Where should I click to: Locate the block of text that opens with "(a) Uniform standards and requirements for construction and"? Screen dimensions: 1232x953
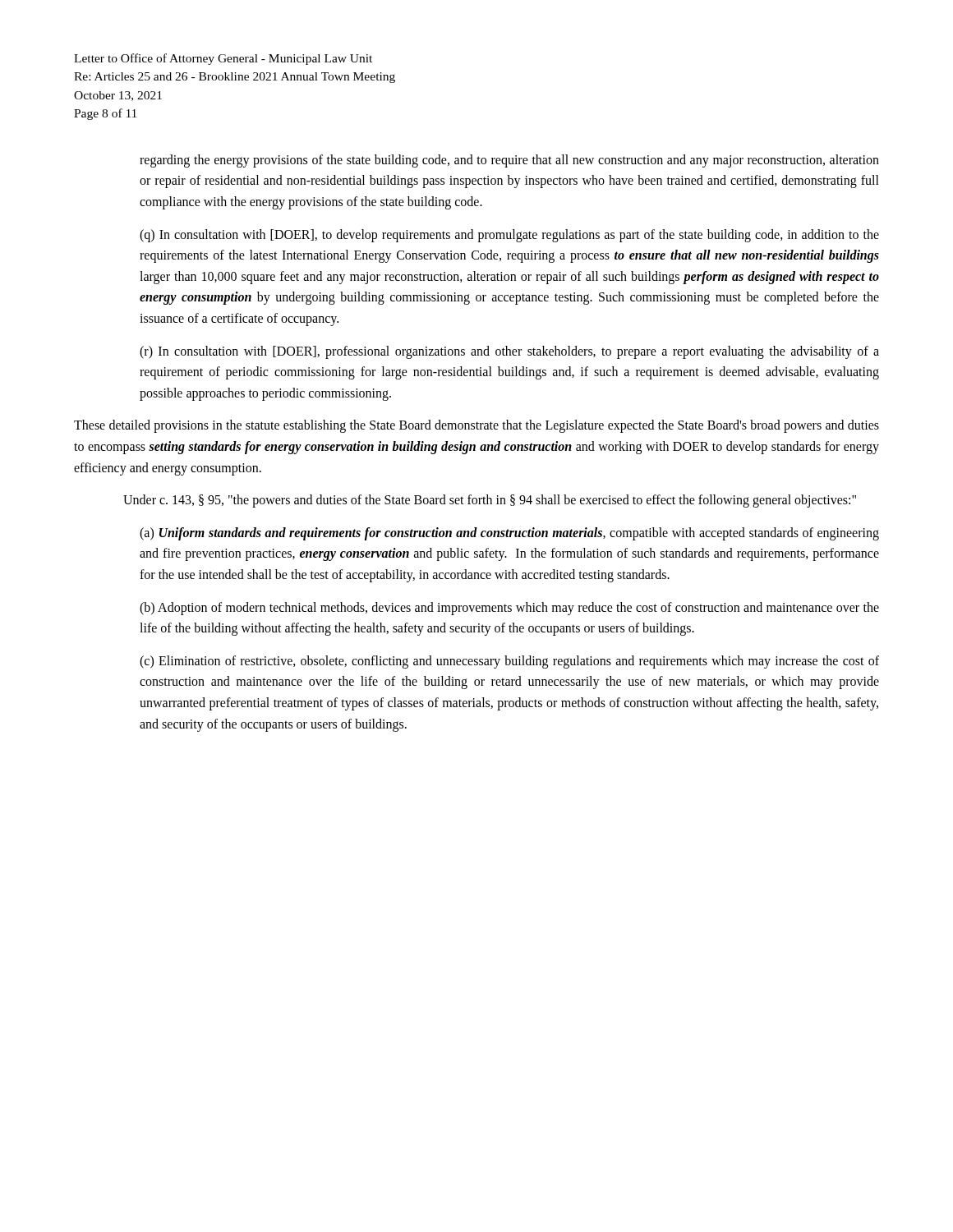tap(509, 553)
